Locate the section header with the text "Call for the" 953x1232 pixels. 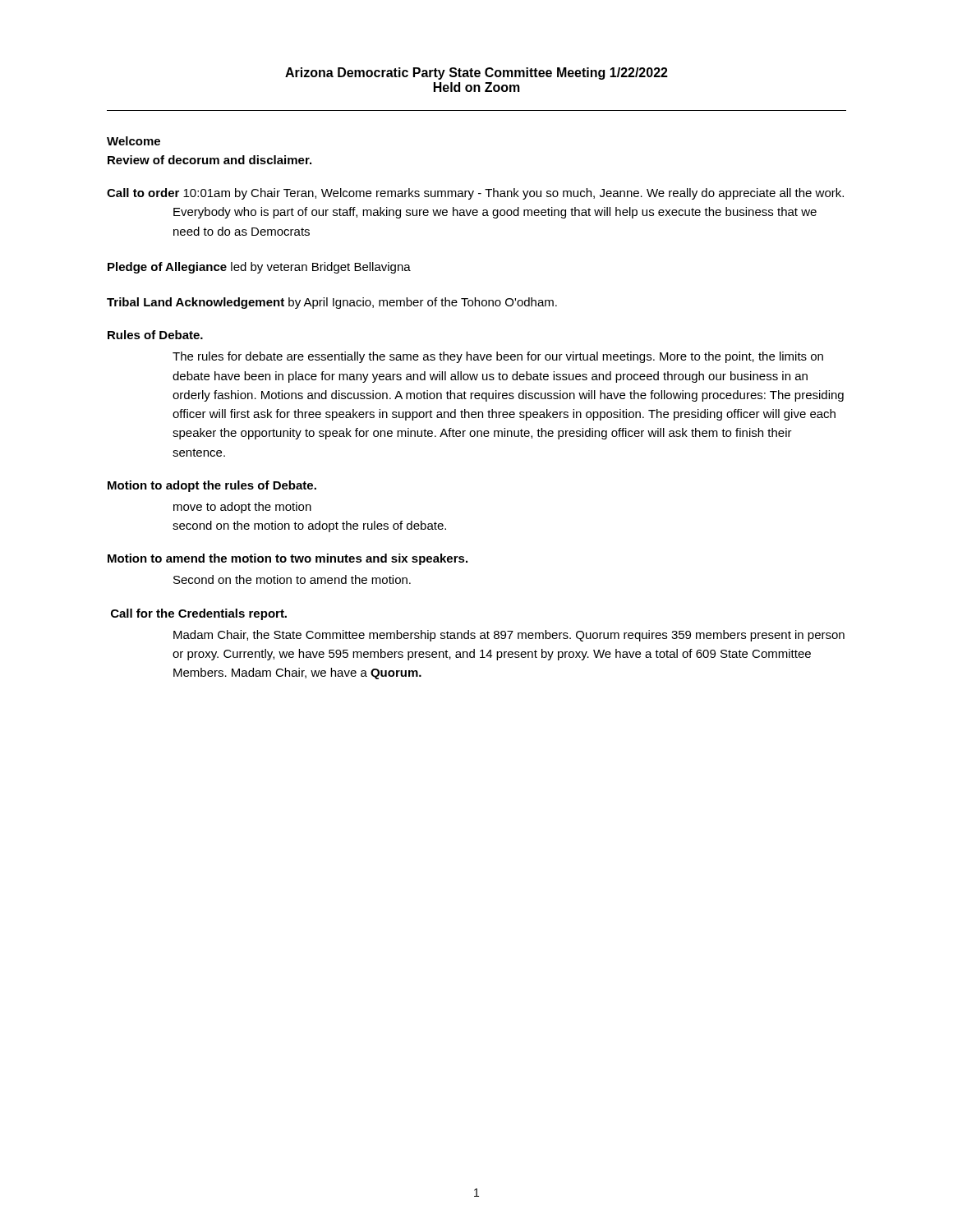197,613
